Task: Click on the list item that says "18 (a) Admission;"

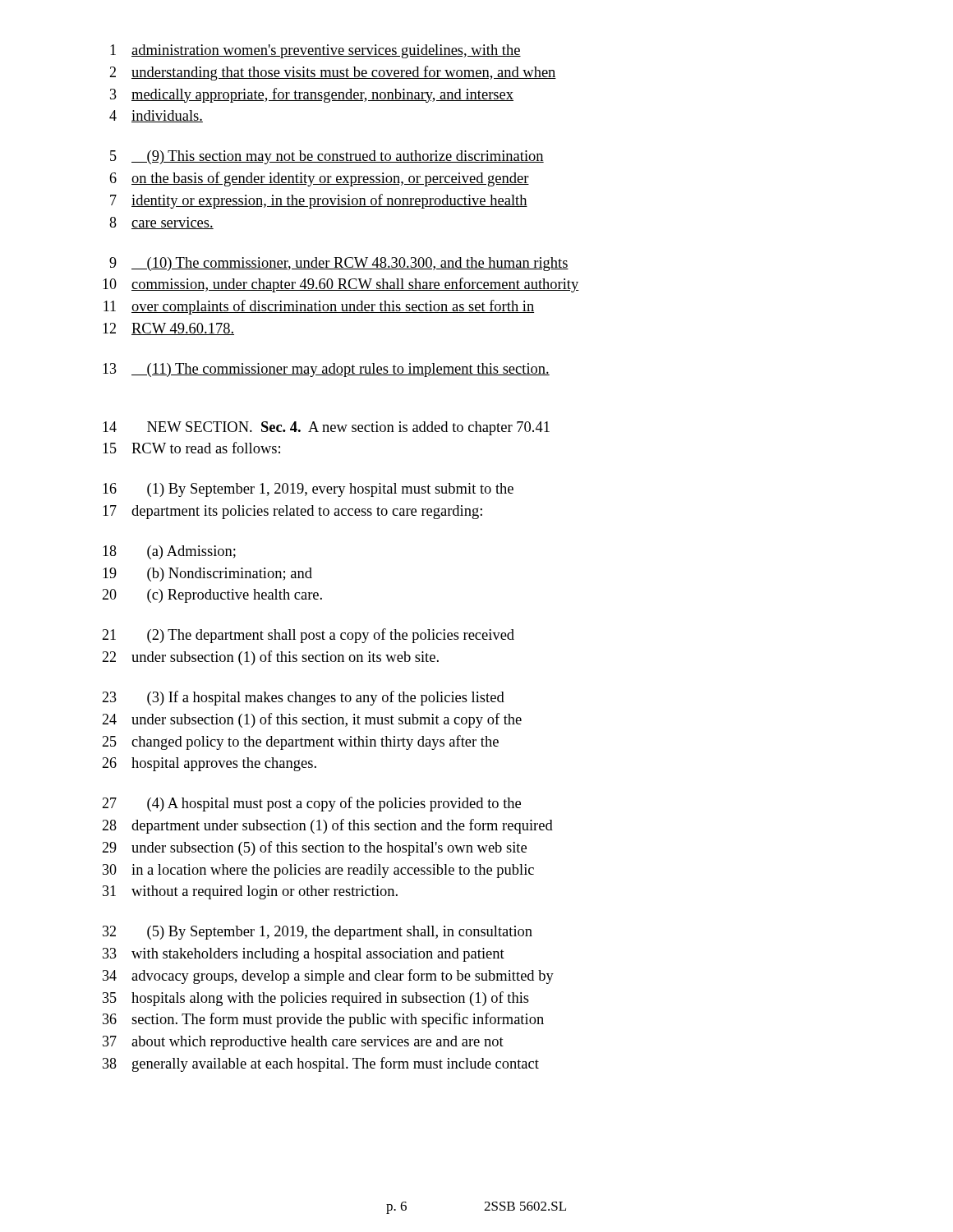Action: [169, 552]
